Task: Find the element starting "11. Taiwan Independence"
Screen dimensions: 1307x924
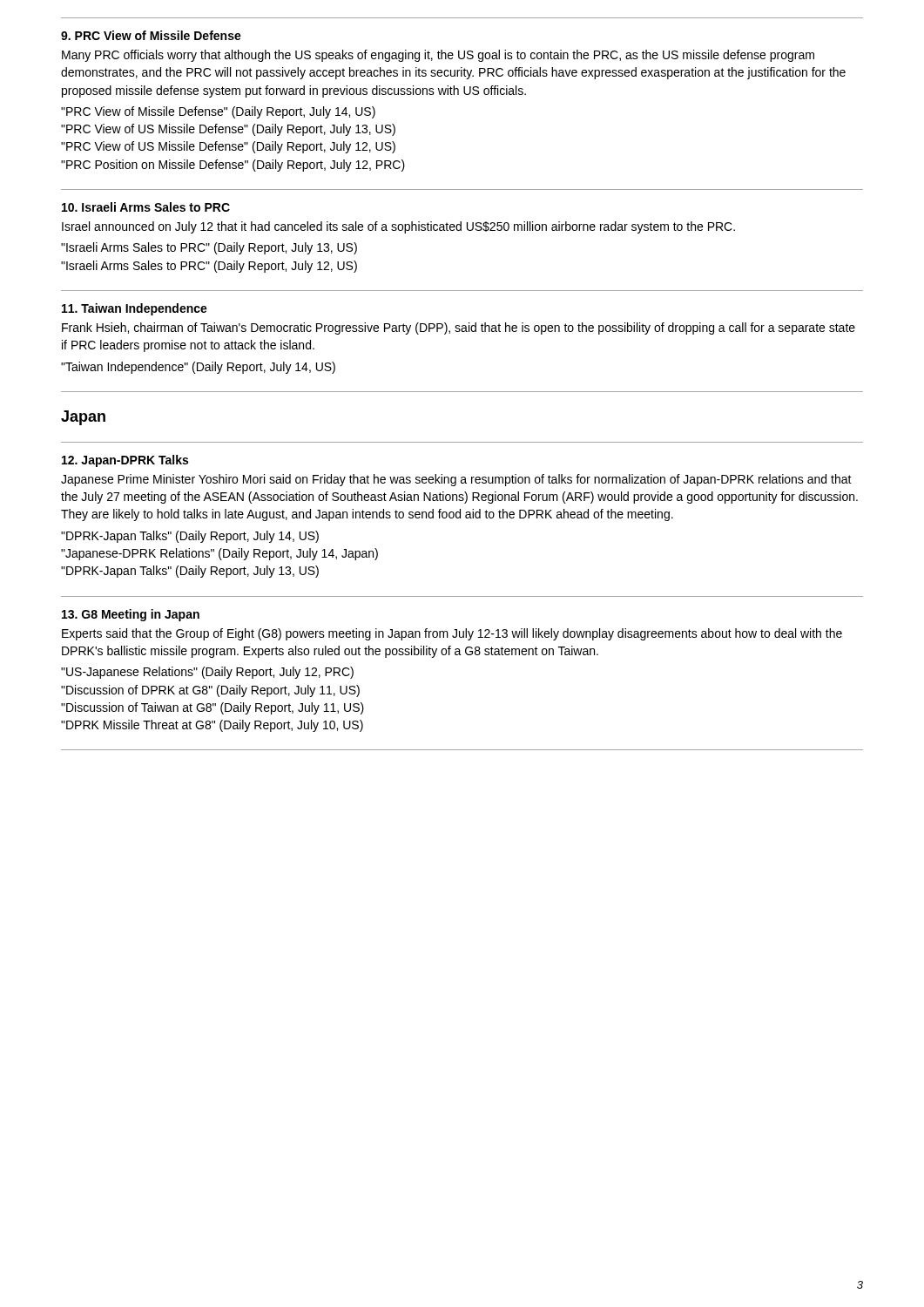Action: [x=134, y=308]
